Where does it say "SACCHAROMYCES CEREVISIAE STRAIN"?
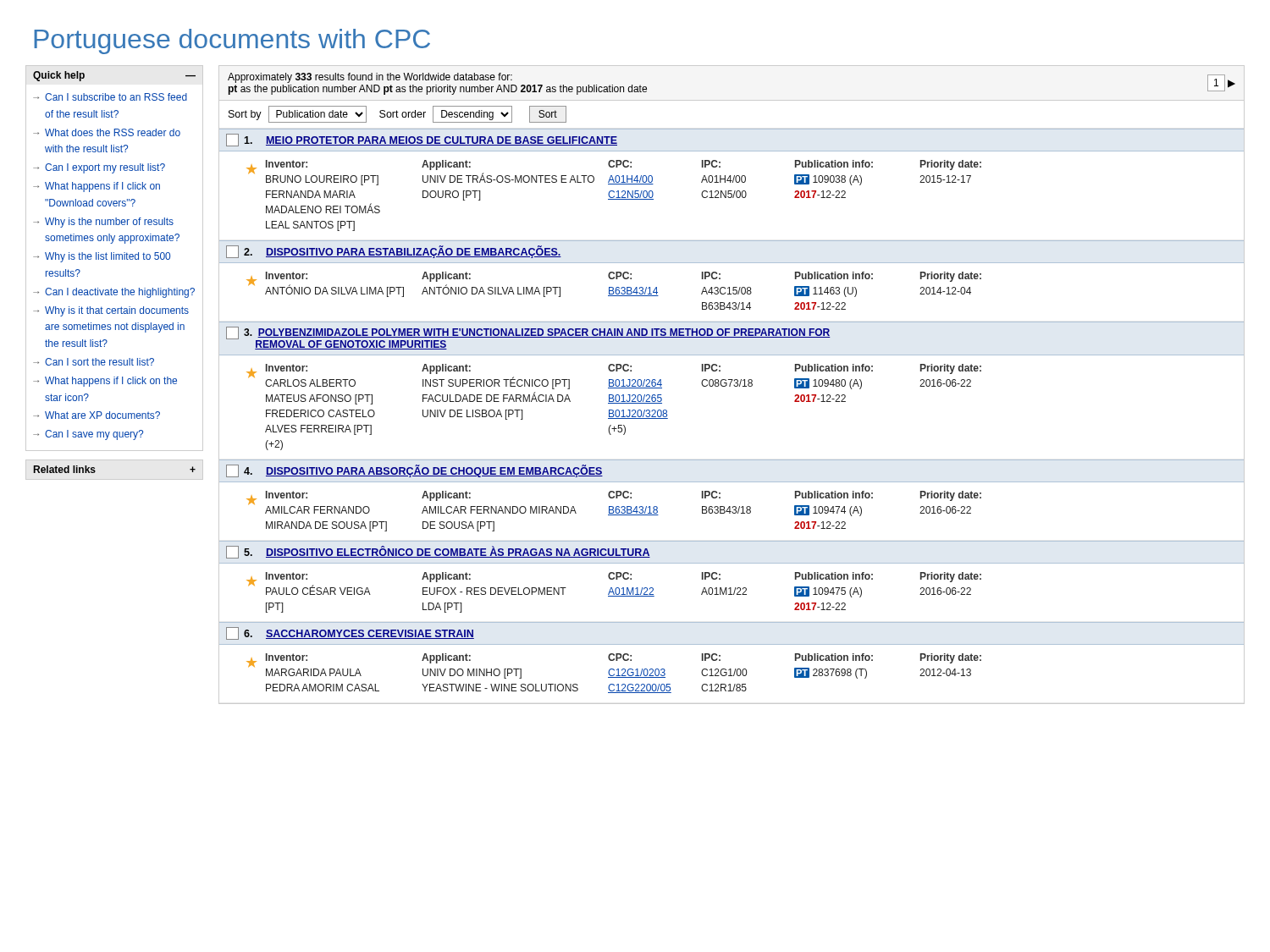The image size is (1270, 952). (350, 633)
